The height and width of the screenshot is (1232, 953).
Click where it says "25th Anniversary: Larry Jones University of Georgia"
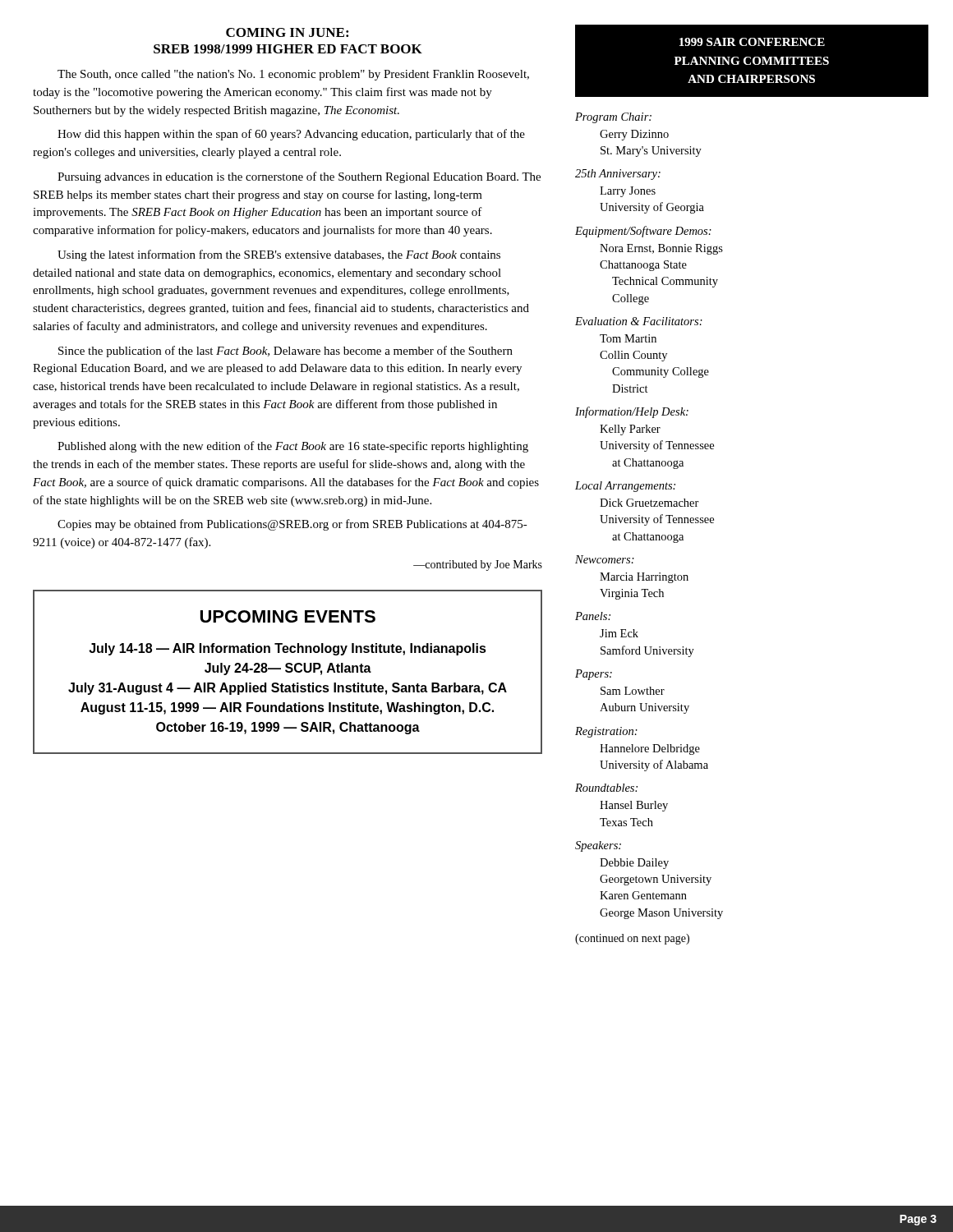pos(618,175)
